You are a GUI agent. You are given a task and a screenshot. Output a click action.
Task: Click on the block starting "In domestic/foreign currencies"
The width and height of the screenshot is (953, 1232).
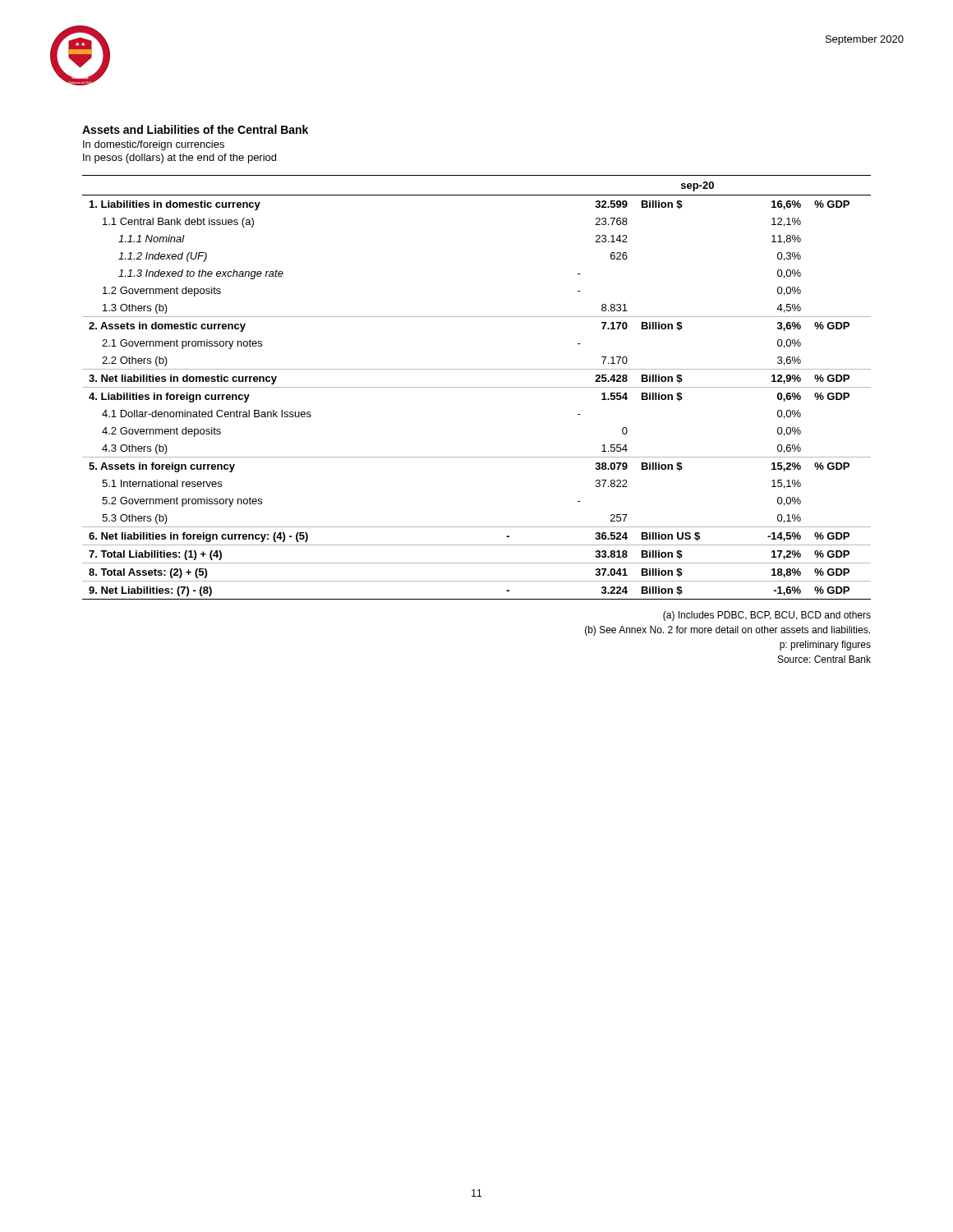click(x=153, y=144)
